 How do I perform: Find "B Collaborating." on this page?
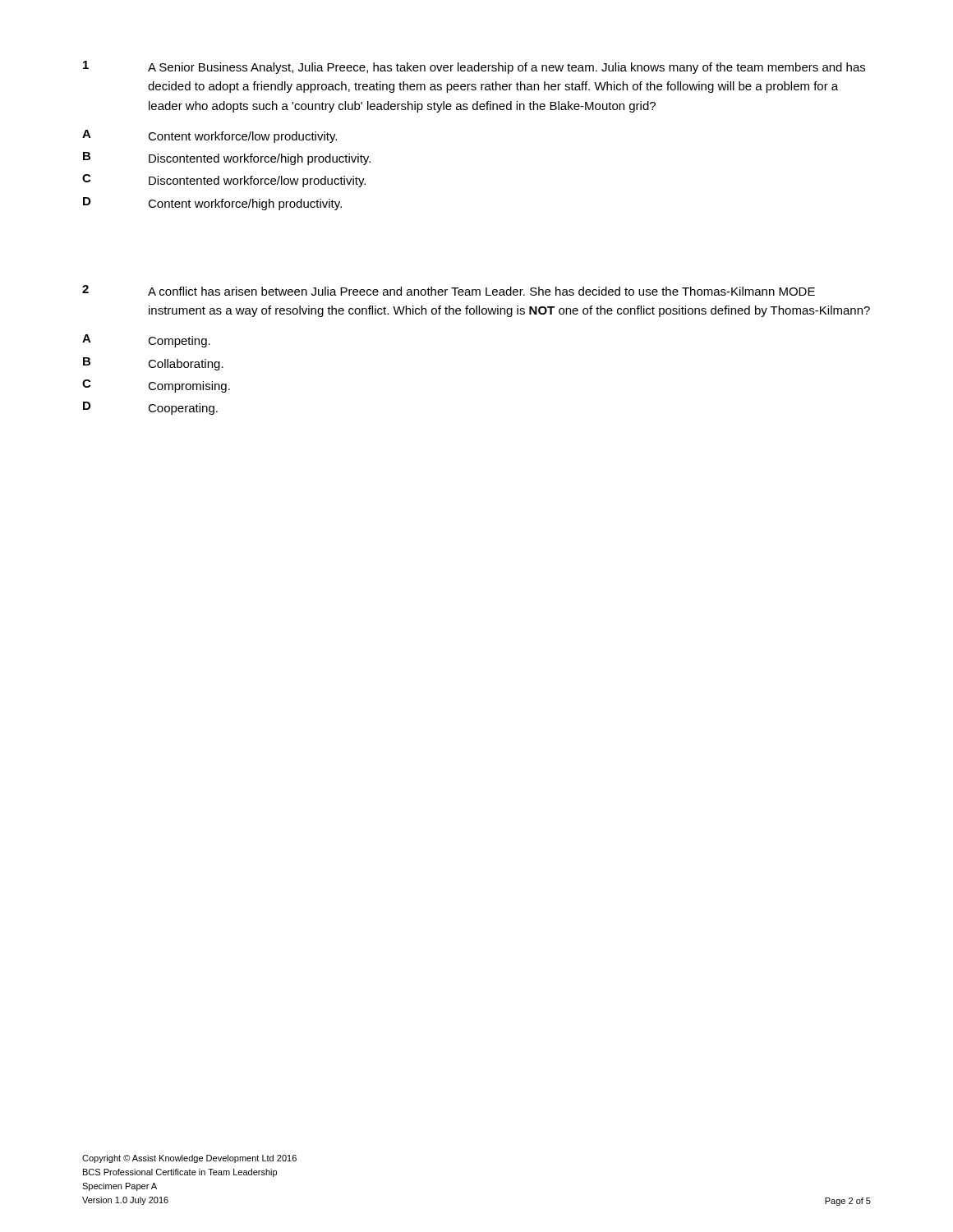(x=153, y=364)
